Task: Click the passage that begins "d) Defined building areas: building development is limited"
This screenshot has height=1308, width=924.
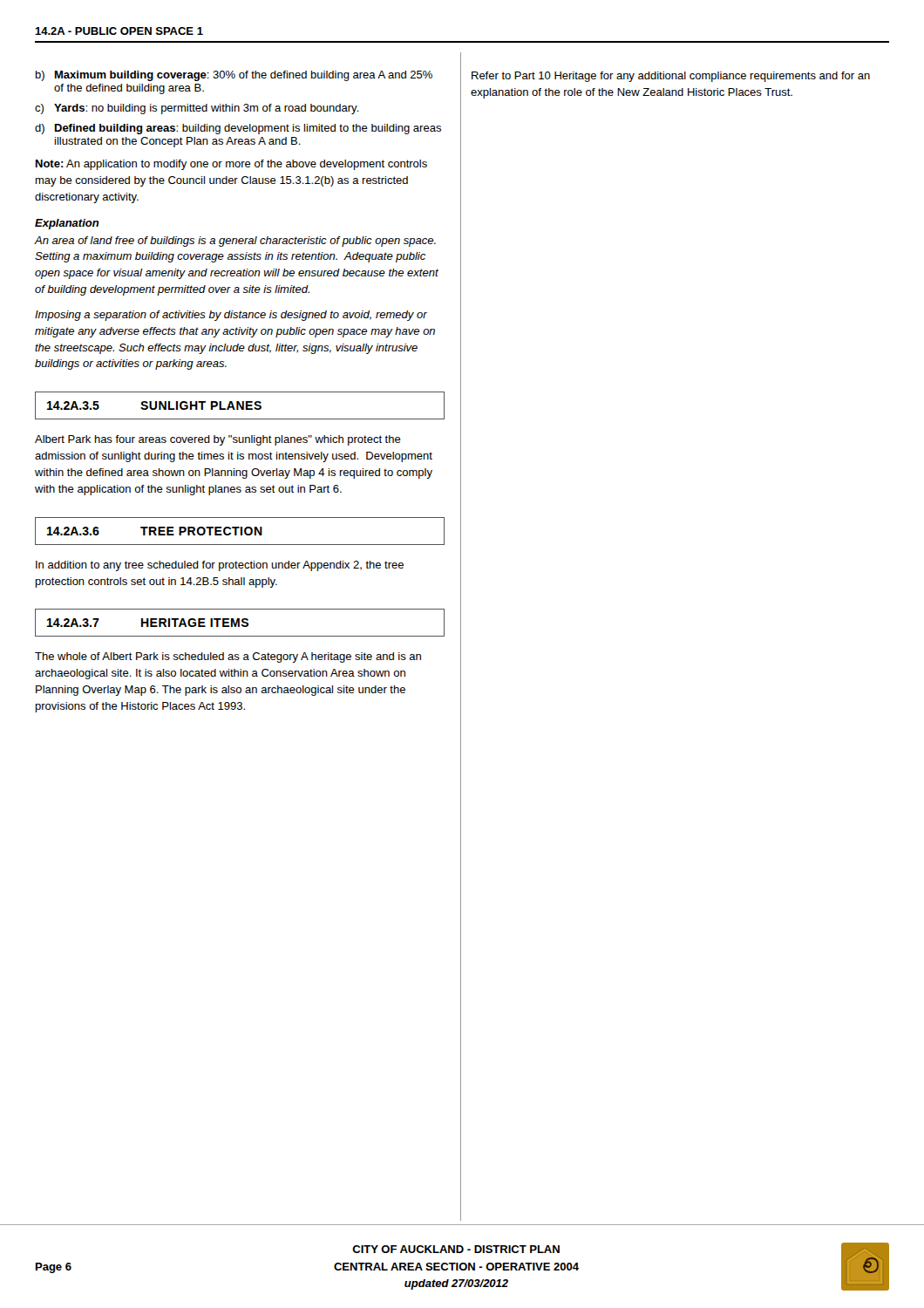Action: click(x=240, y=134)
